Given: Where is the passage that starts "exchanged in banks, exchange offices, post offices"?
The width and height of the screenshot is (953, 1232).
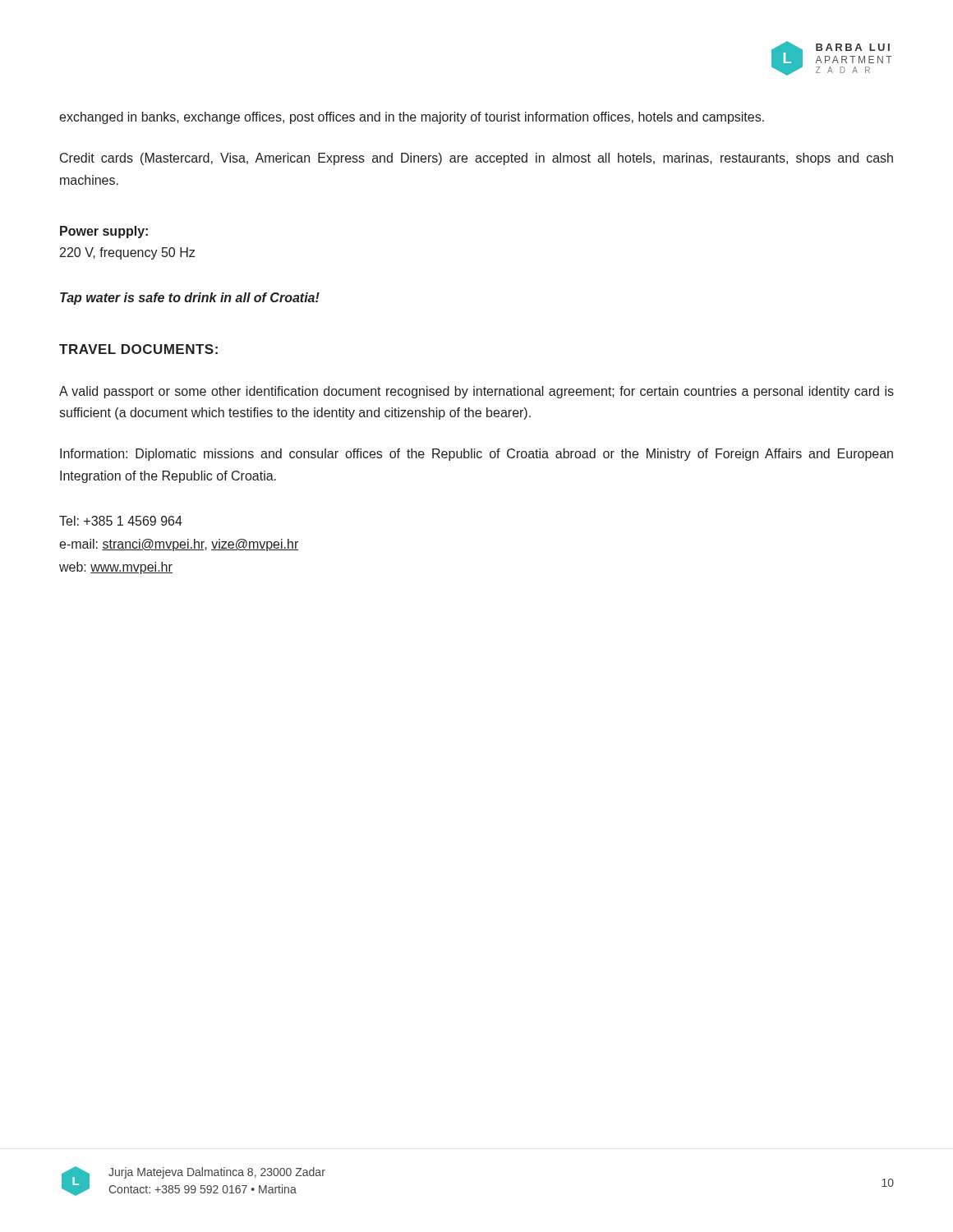Looking at the screenshot, I should [x=412, y=117].
